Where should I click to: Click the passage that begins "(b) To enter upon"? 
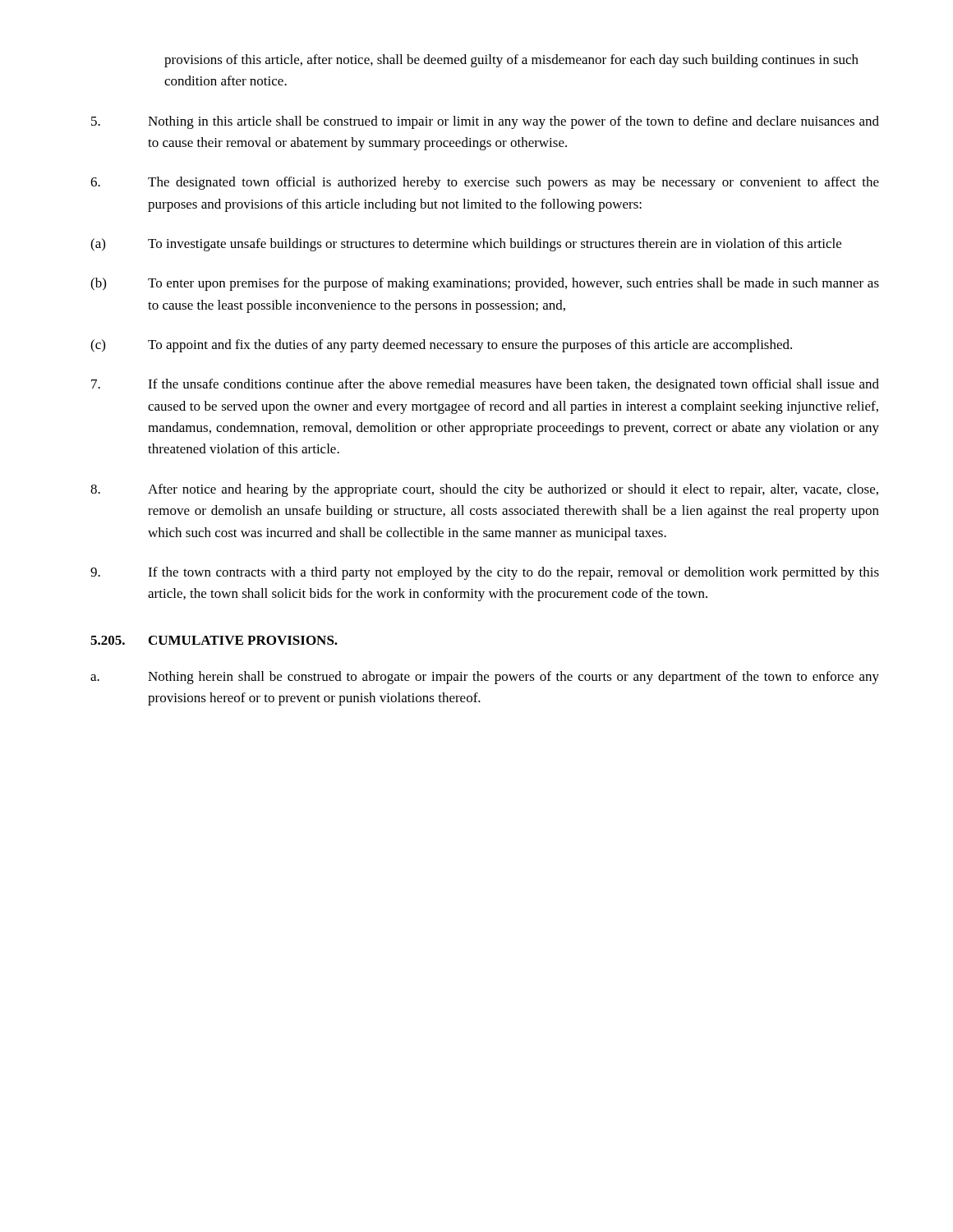[x=485, y=295]
